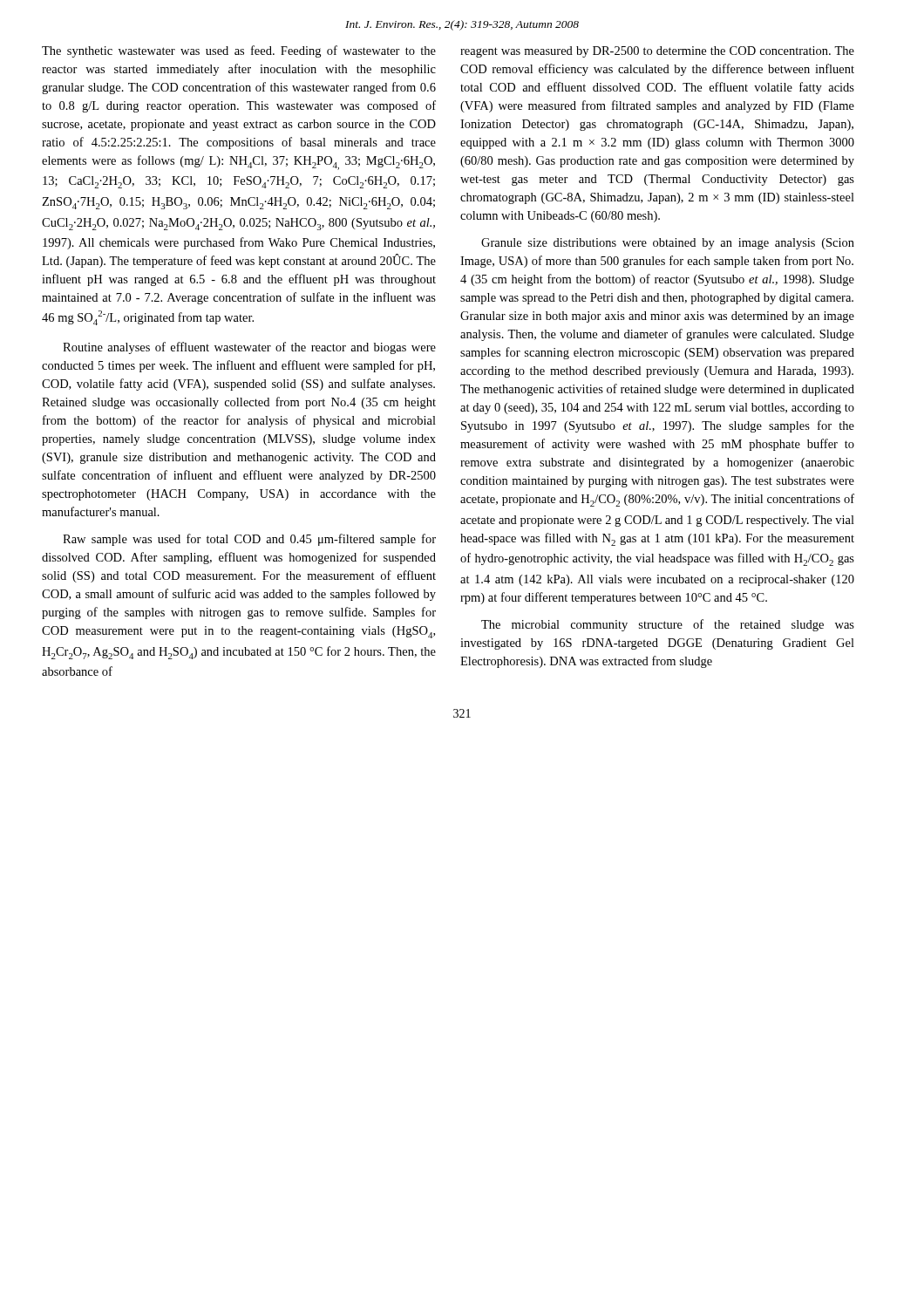
Task: Find the passage starting "reagent was measured by"
Action: tap(657, 133)
